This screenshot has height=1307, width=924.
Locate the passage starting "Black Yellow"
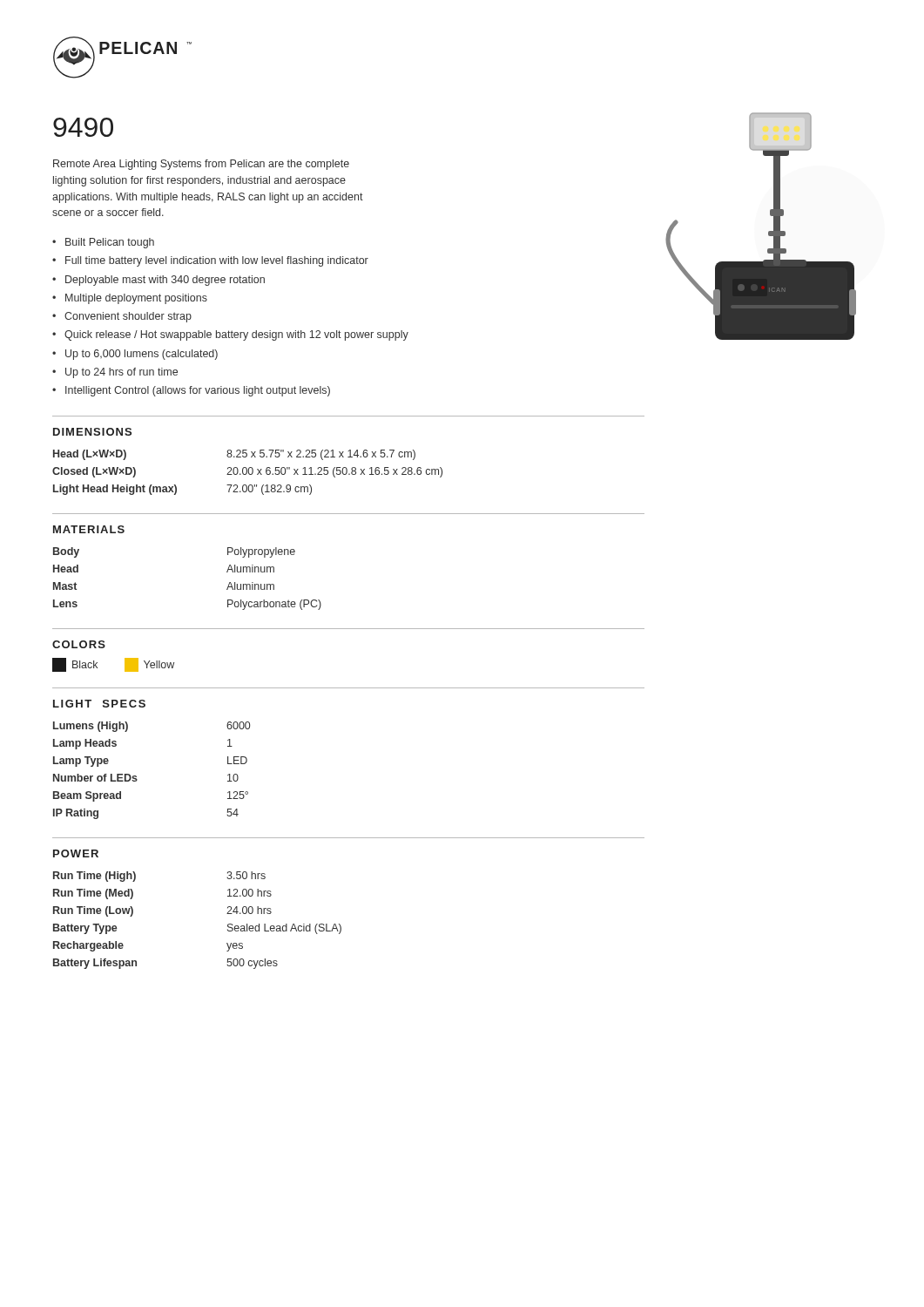113,665
